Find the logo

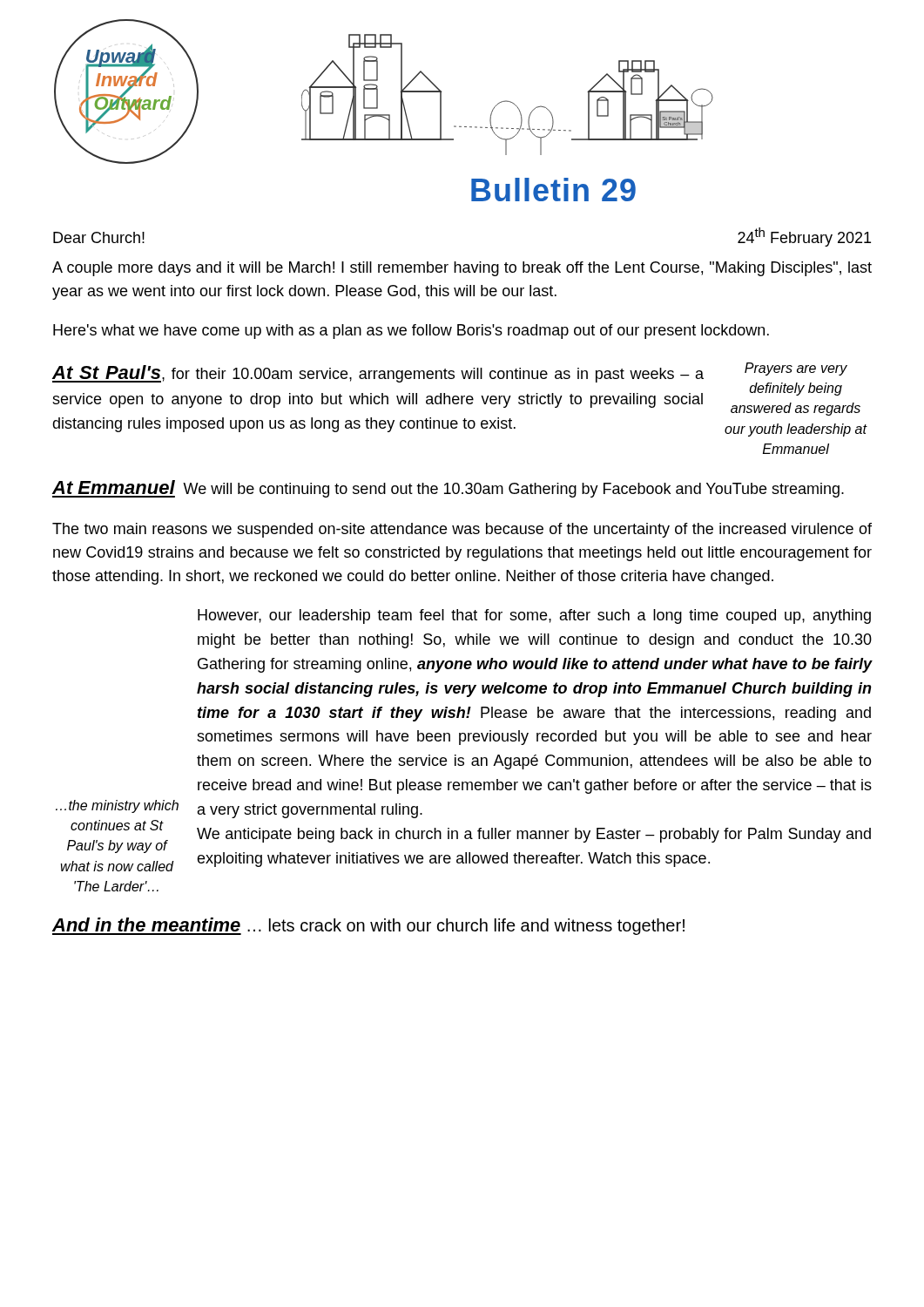[144, 94]
